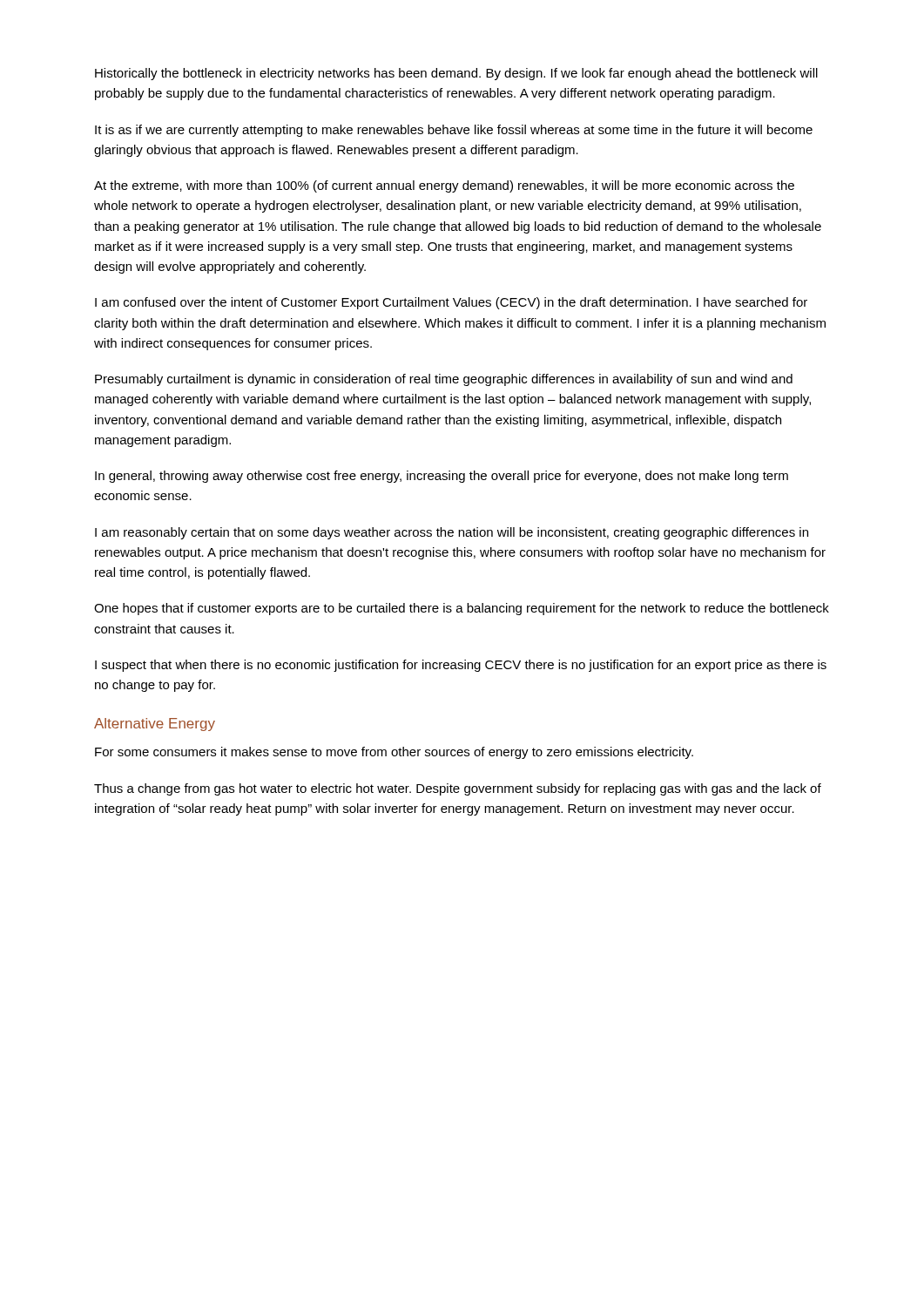Locate the passage starting "Thus a change from"
The height and width of the screenshot is (1307, 924).
tap(457, 798)
